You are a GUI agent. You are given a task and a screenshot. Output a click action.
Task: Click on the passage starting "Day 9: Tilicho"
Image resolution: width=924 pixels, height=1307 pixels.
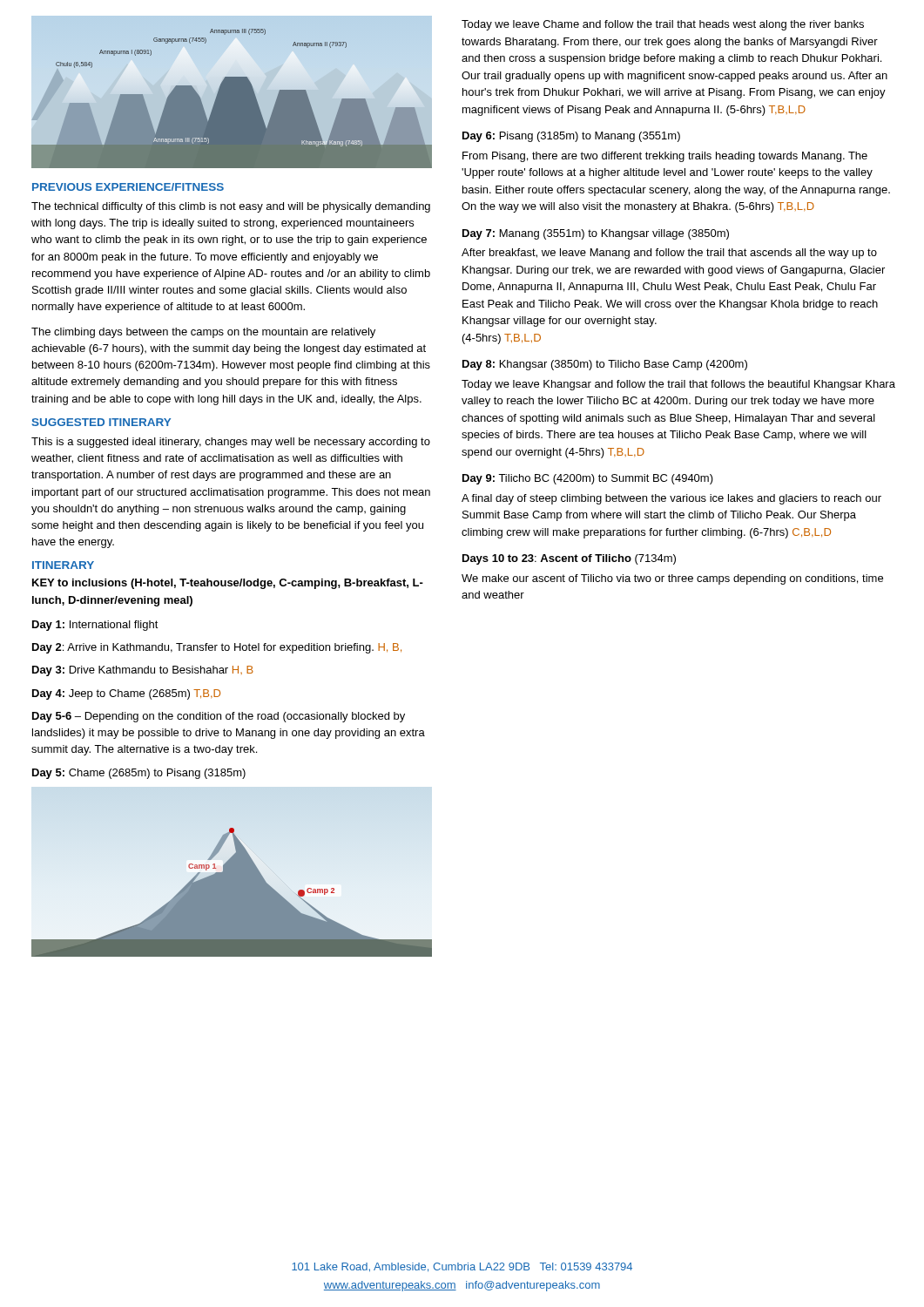tap(587, 478)
